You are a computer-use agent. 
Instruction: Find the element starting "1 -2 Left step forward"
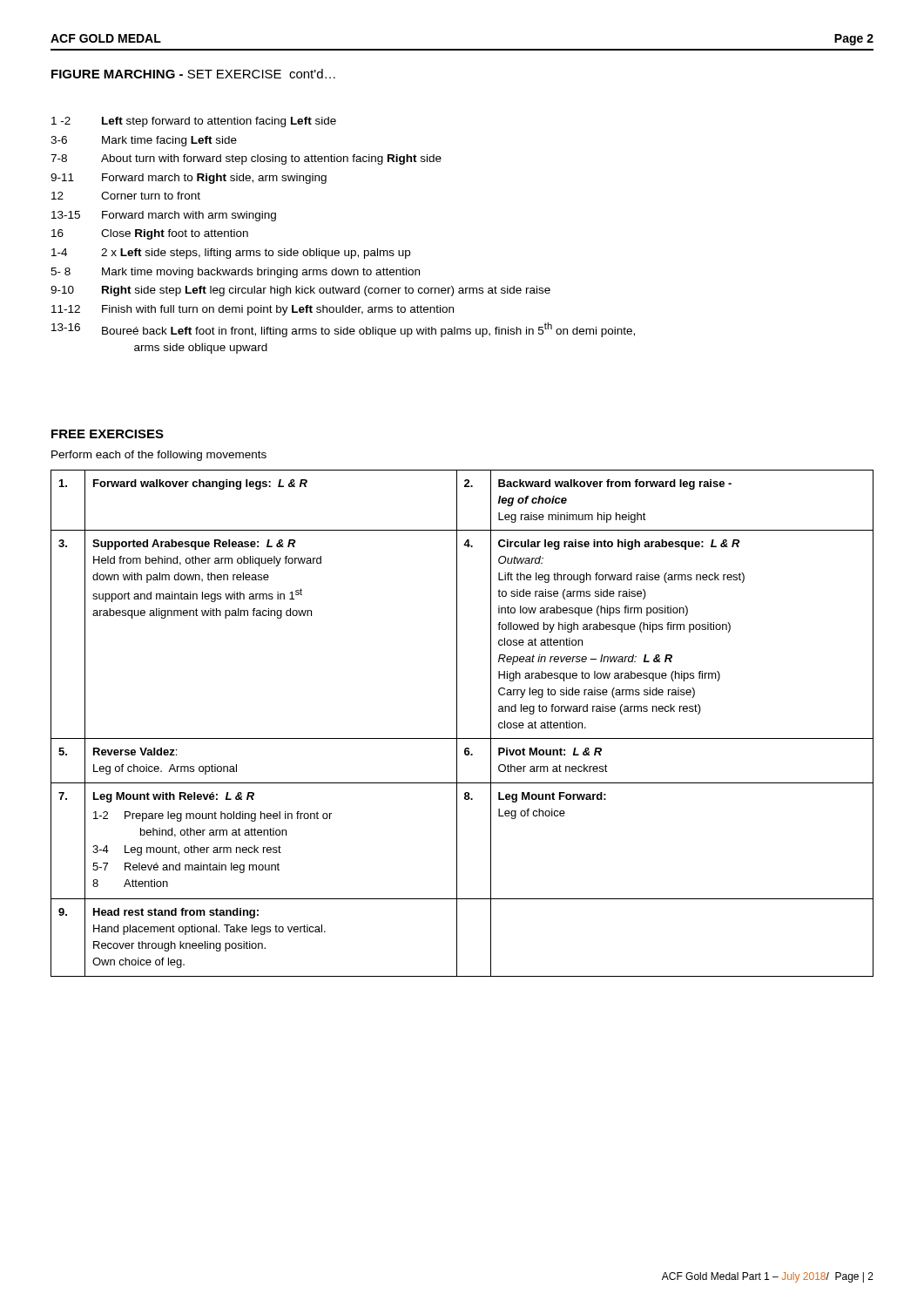coord(194,122)
